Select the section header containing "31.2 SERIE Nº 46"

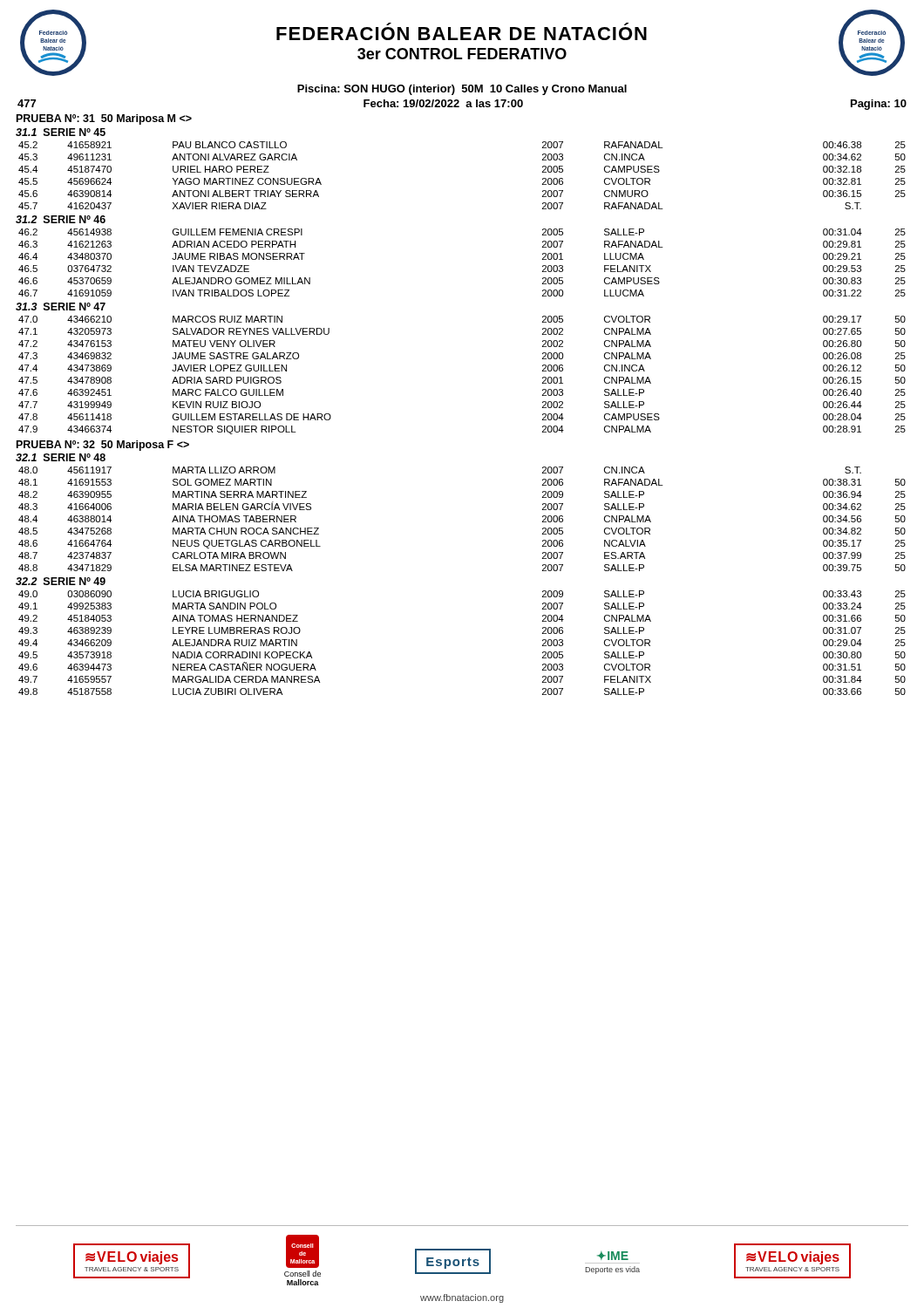click(61, 220)
